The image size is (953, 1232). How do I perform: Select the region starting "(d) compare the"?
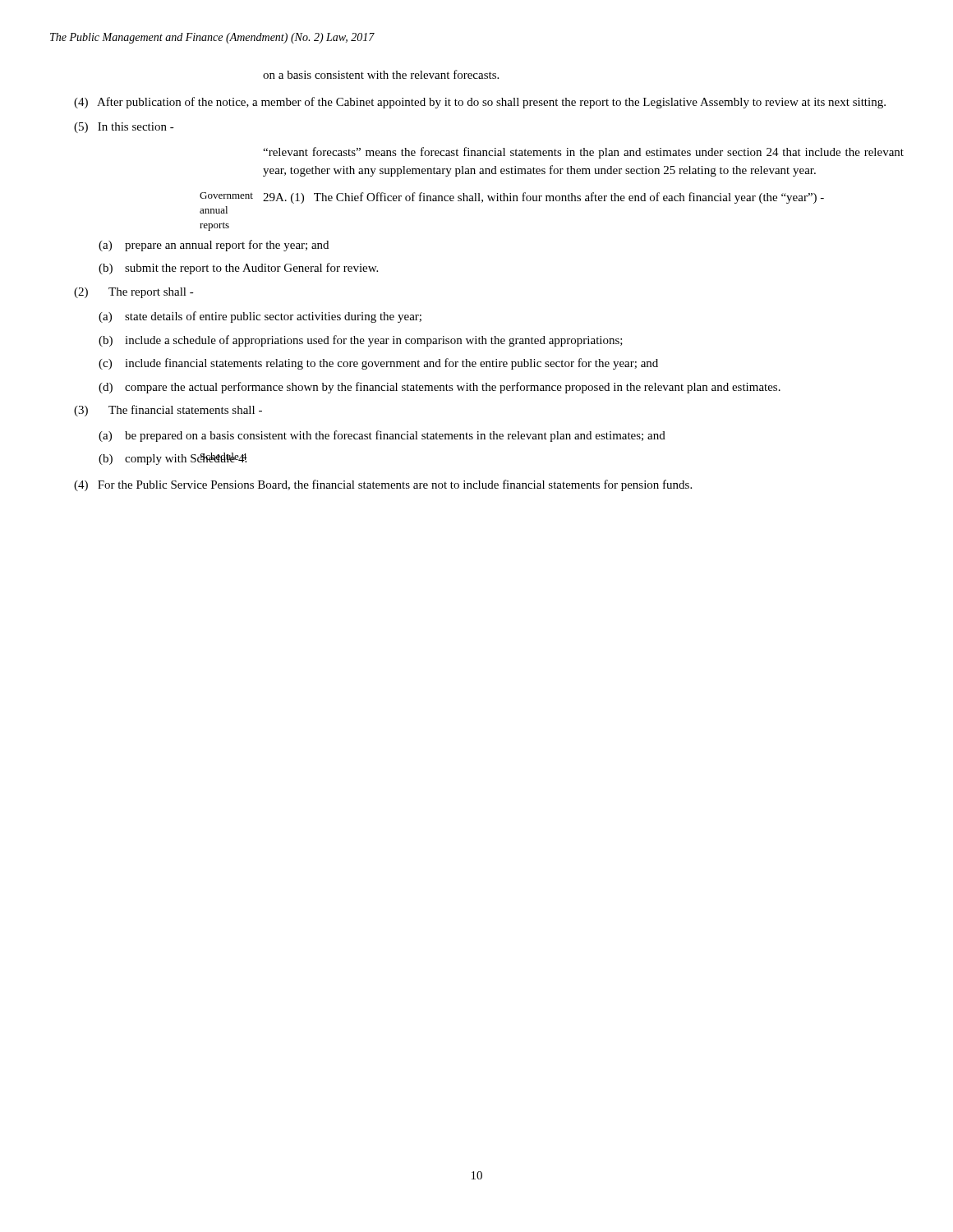coord(501,387)
